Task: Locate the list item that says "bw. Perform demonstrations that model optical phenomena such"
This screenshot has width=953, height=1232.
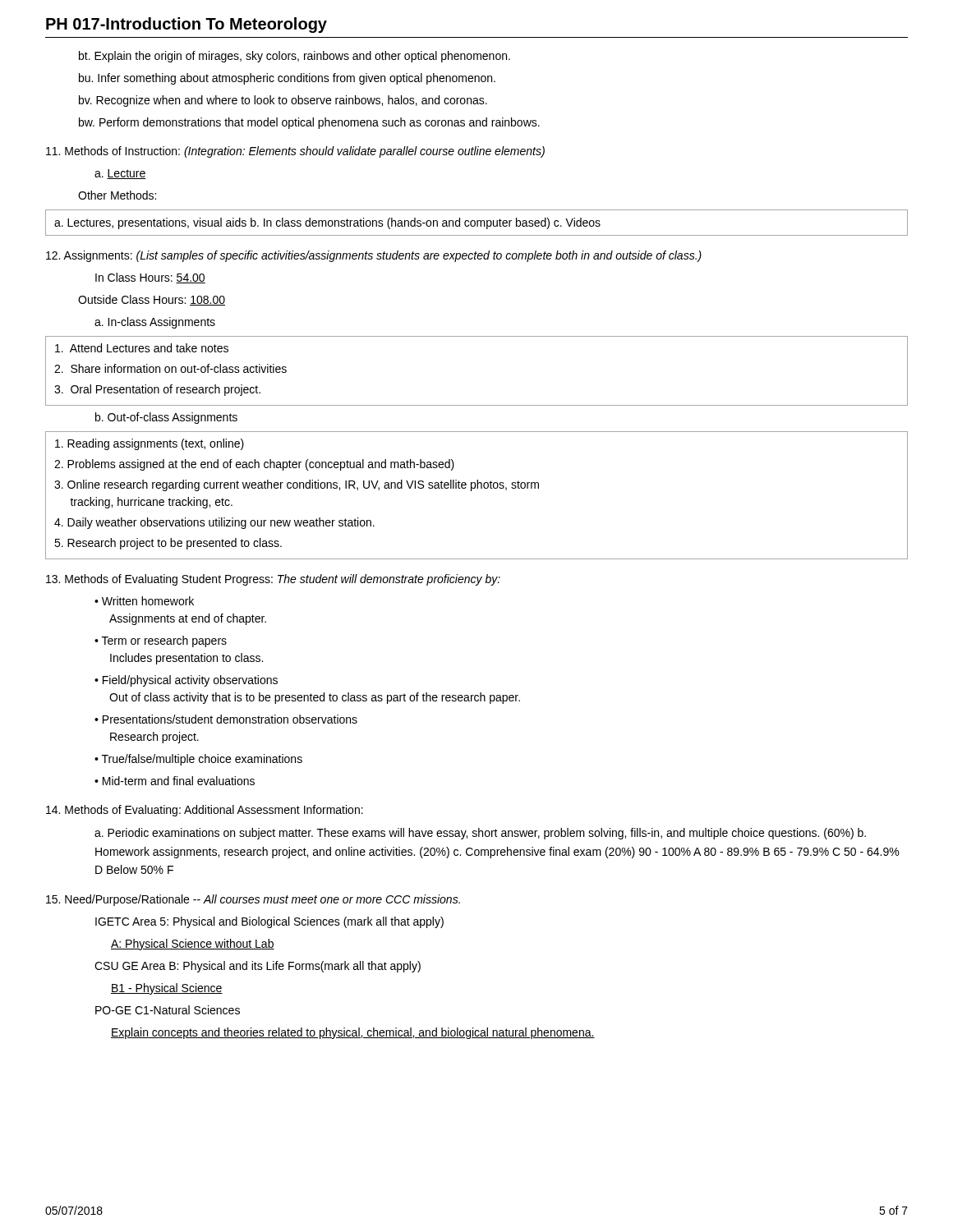Action: pyautogui.click(x=309, y=122)
